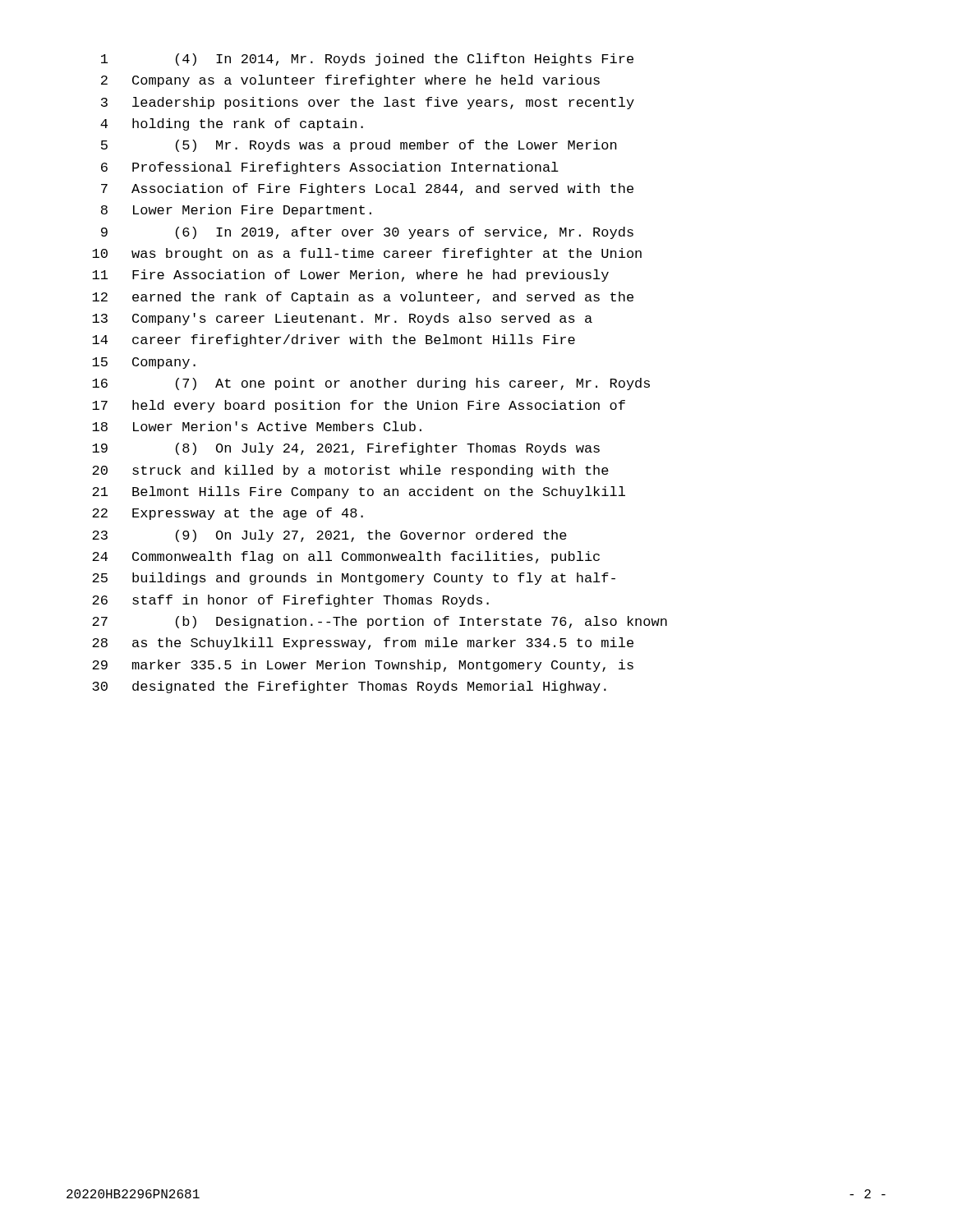Image resolution: width=953 pixels, height=1232 pixels.
Task: Find the block on this page that starts "20 struck and"
Action: 476,471
